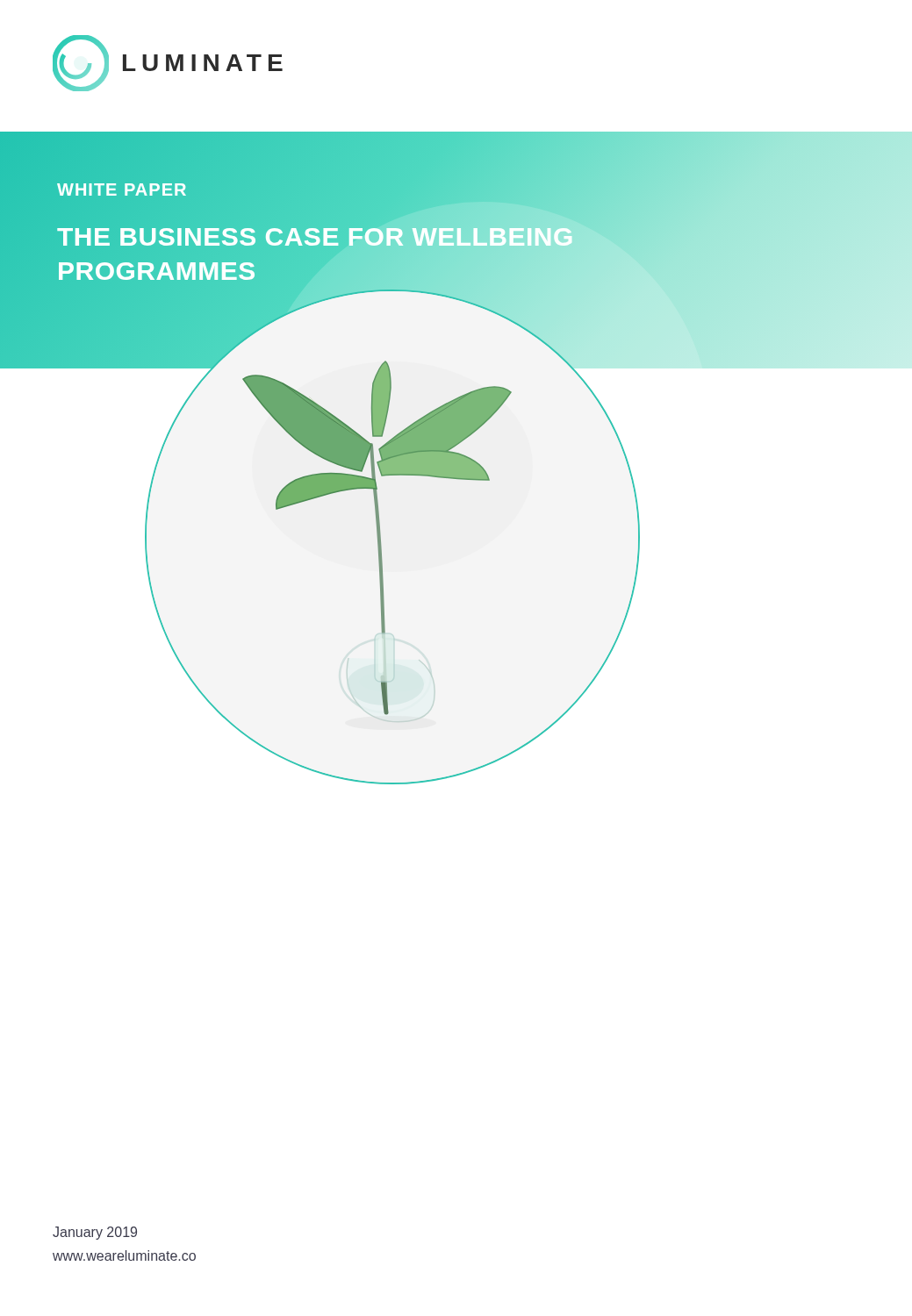Screen dimensions: 1316x912
Task: Select the photo
Action: 392,537
